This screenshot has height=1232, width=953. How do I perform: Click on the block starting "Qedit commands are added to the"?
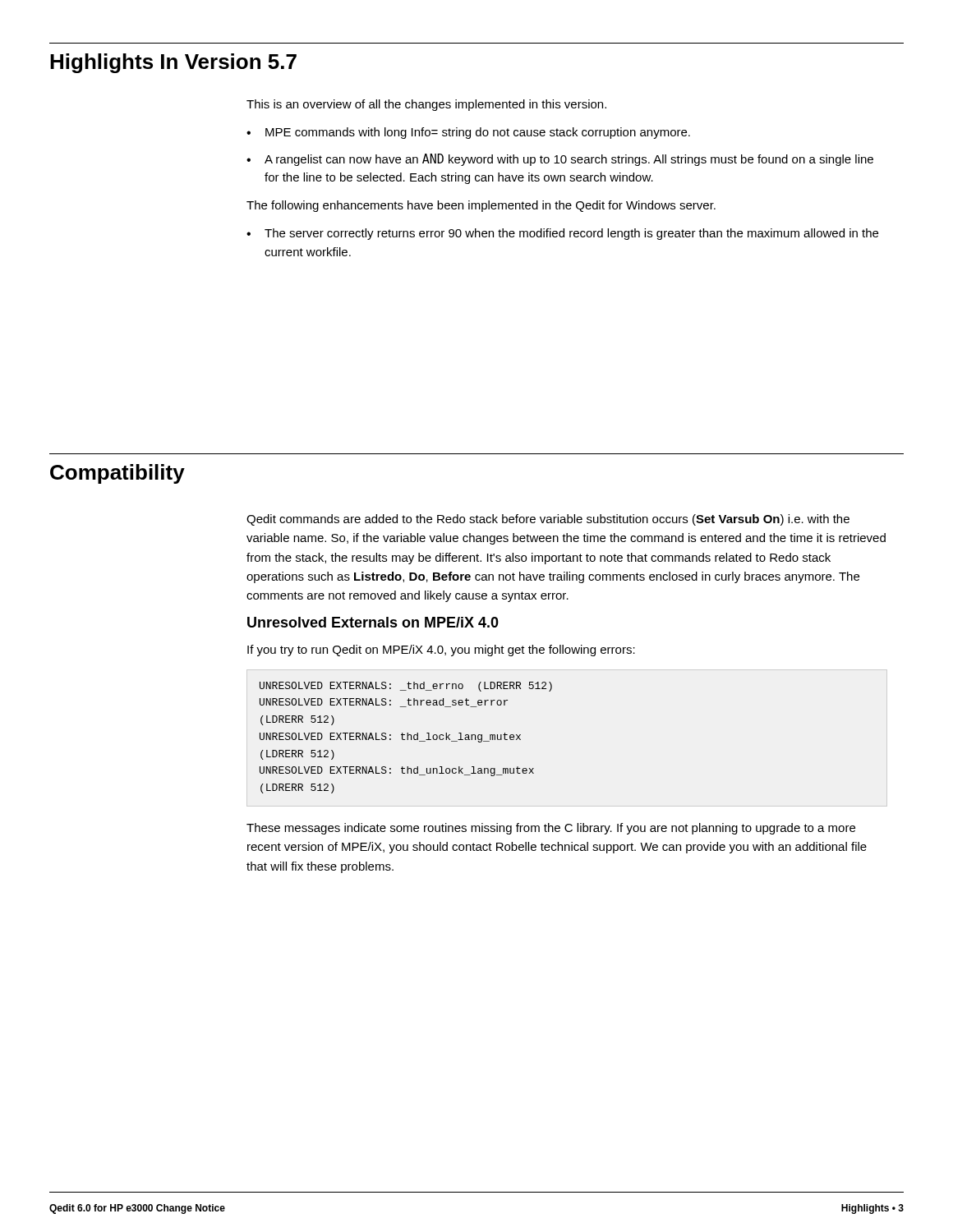(567, 557)
